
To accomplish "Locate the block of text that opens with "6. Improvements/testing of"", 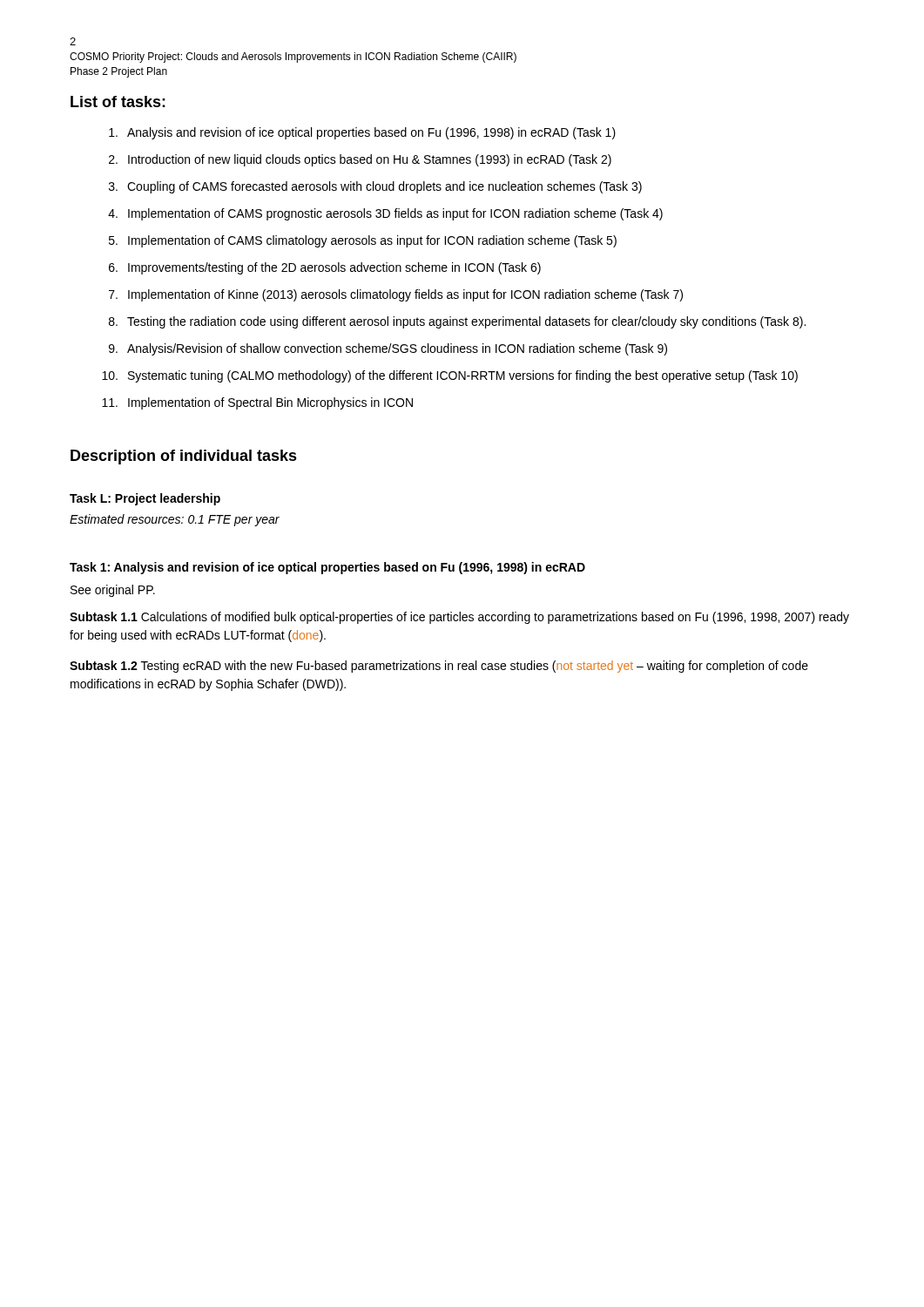I will pos(471,268).
